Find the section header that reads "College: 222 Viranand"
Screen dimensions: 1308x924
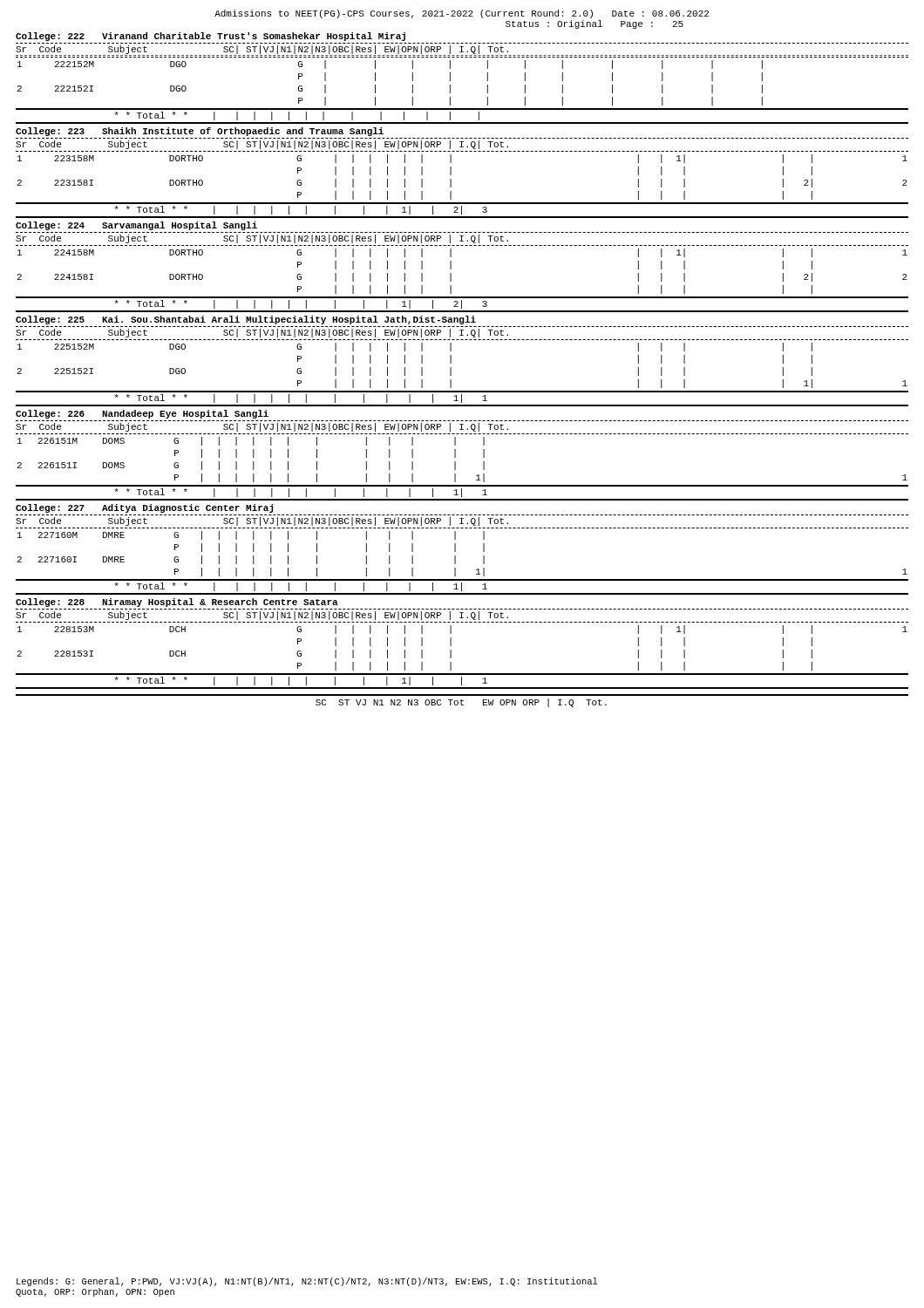211,37
